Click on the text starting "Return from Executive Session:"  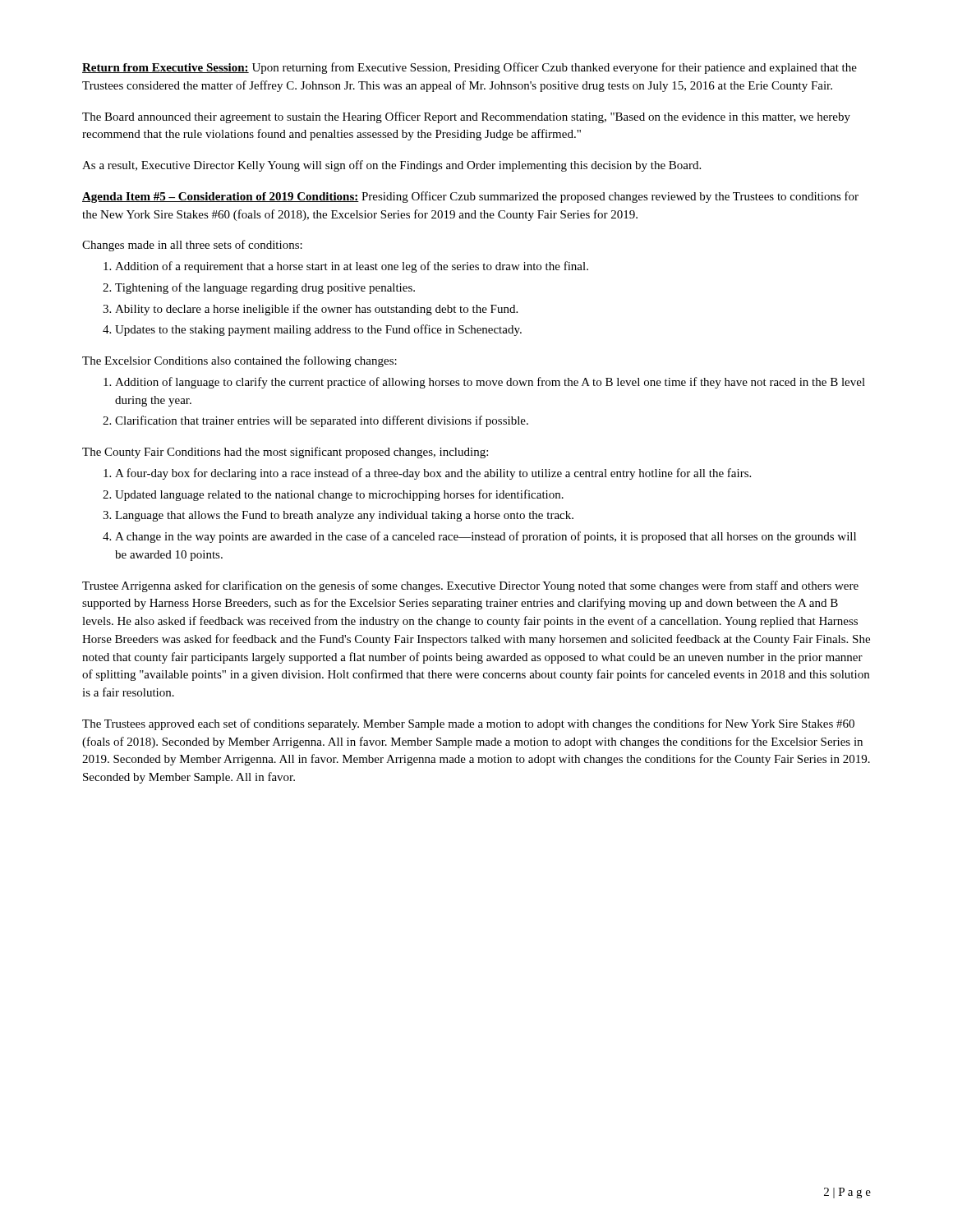point(469,76)
